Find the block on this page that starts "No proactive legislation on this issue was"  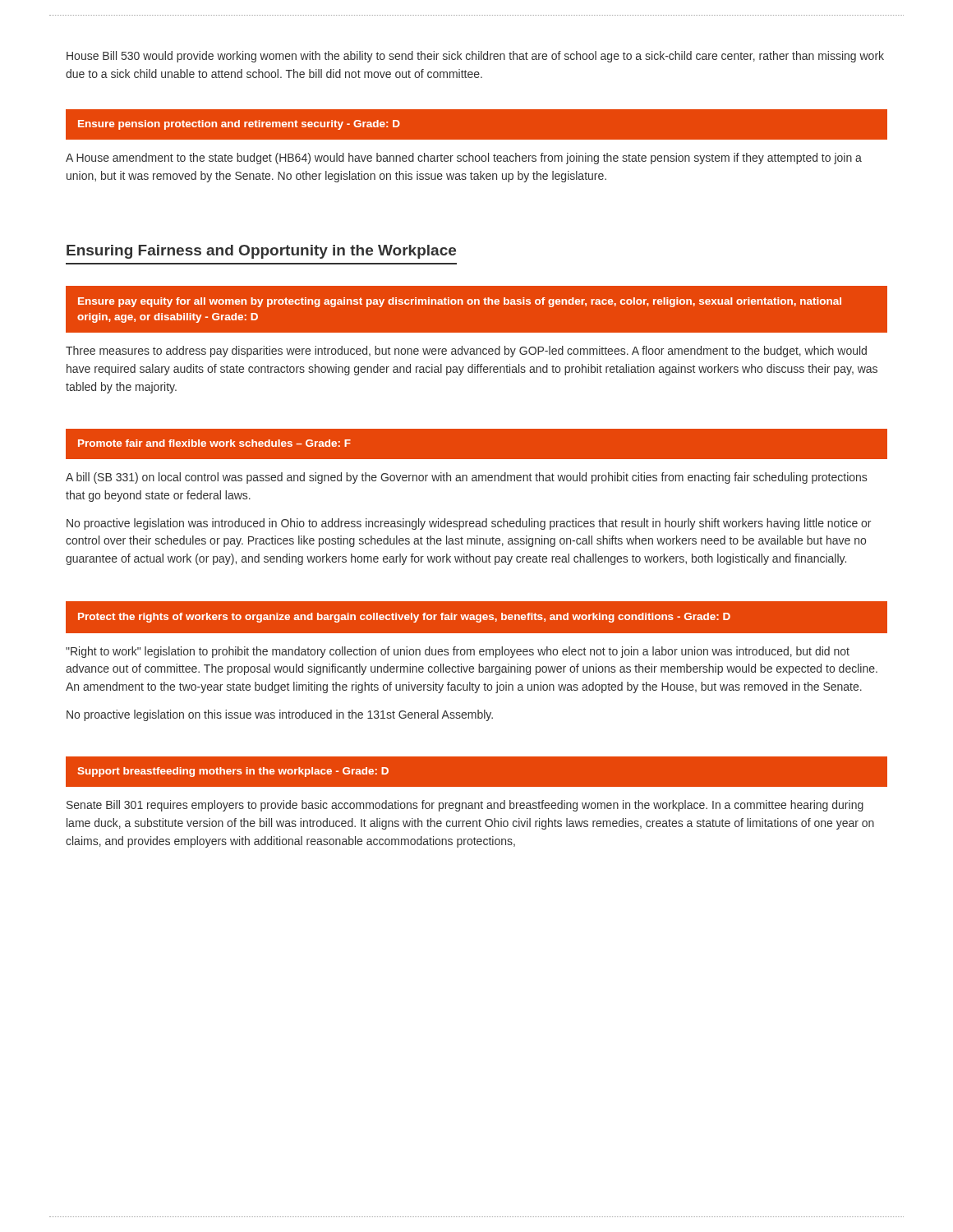tap(280, 714)
